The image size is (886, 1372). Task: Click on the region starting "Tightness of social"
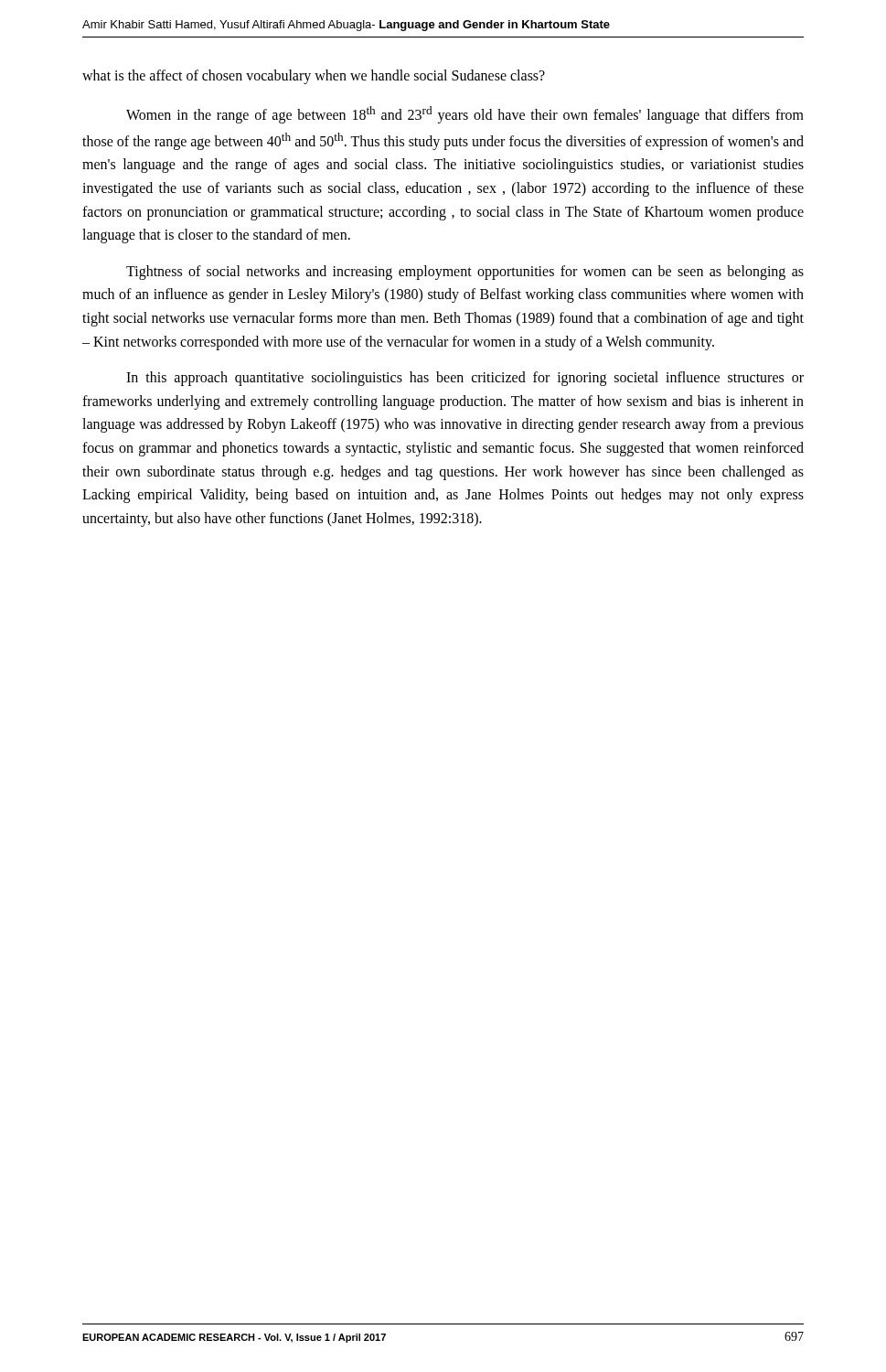click(443, 306)
